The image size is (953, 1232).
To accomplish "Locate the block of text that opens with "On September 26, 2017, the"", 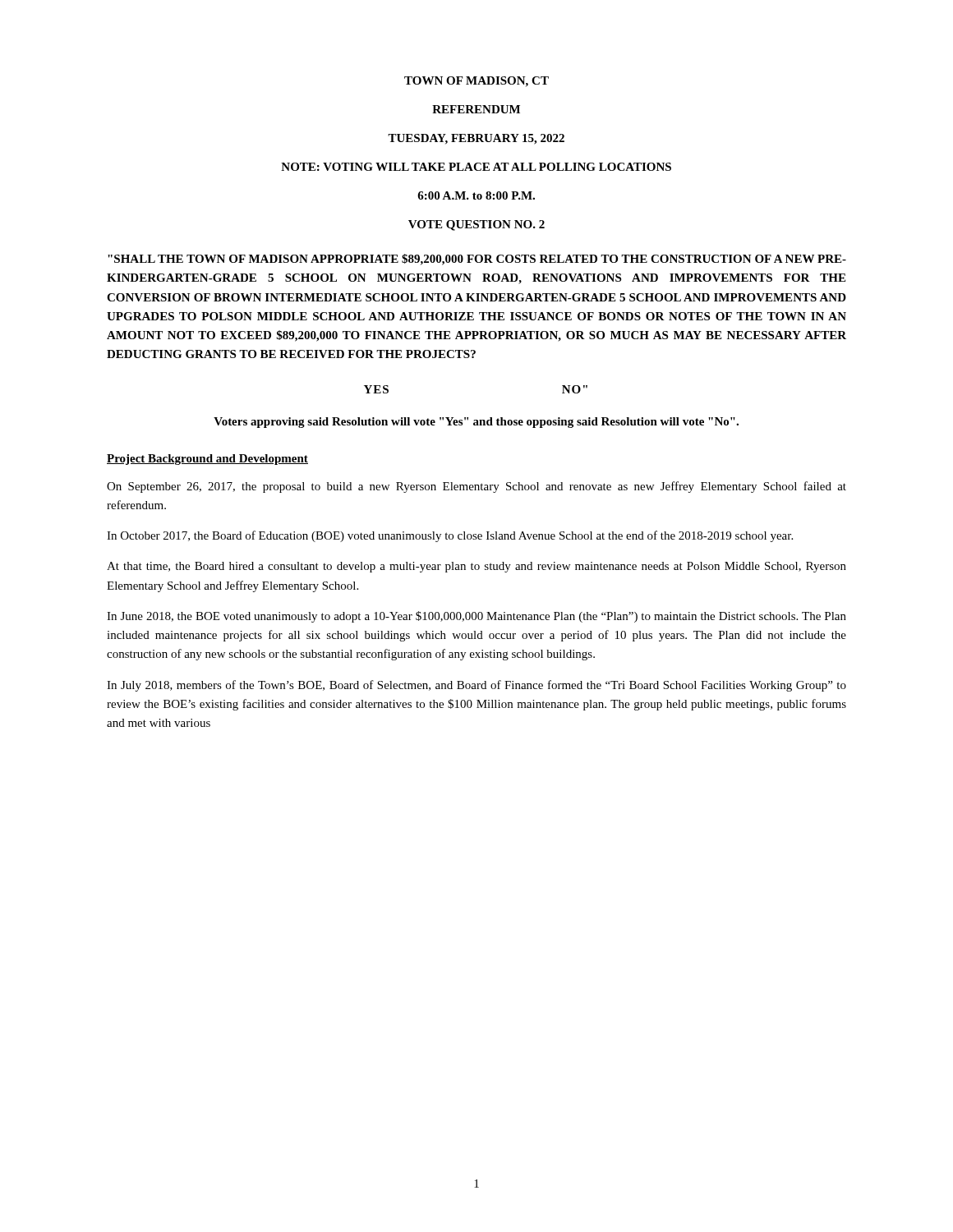I will [x=476, y=495].
